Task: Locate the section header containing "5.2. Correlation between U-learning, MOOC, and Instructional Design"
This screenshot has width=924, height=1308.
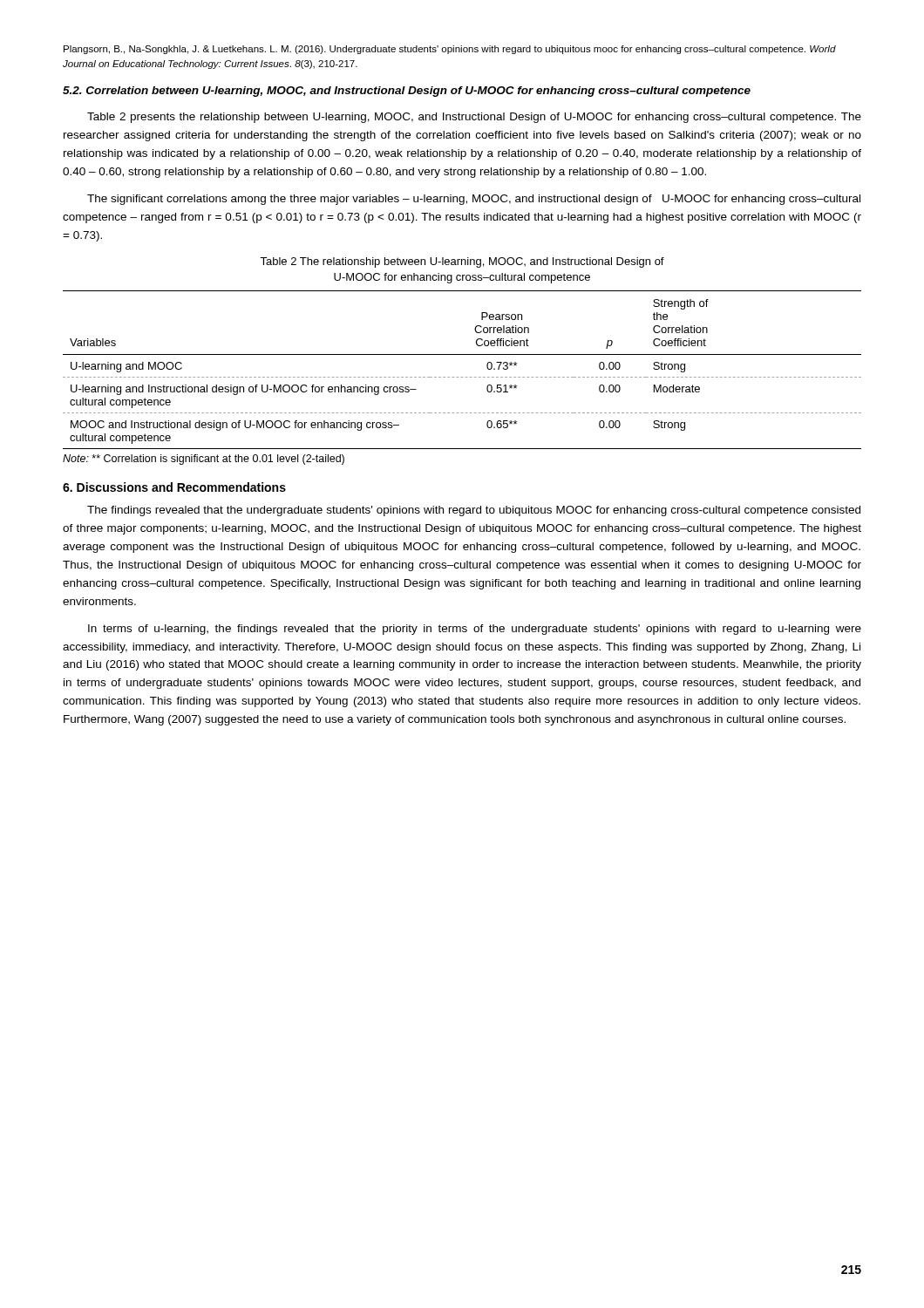Action: [462, 91]
